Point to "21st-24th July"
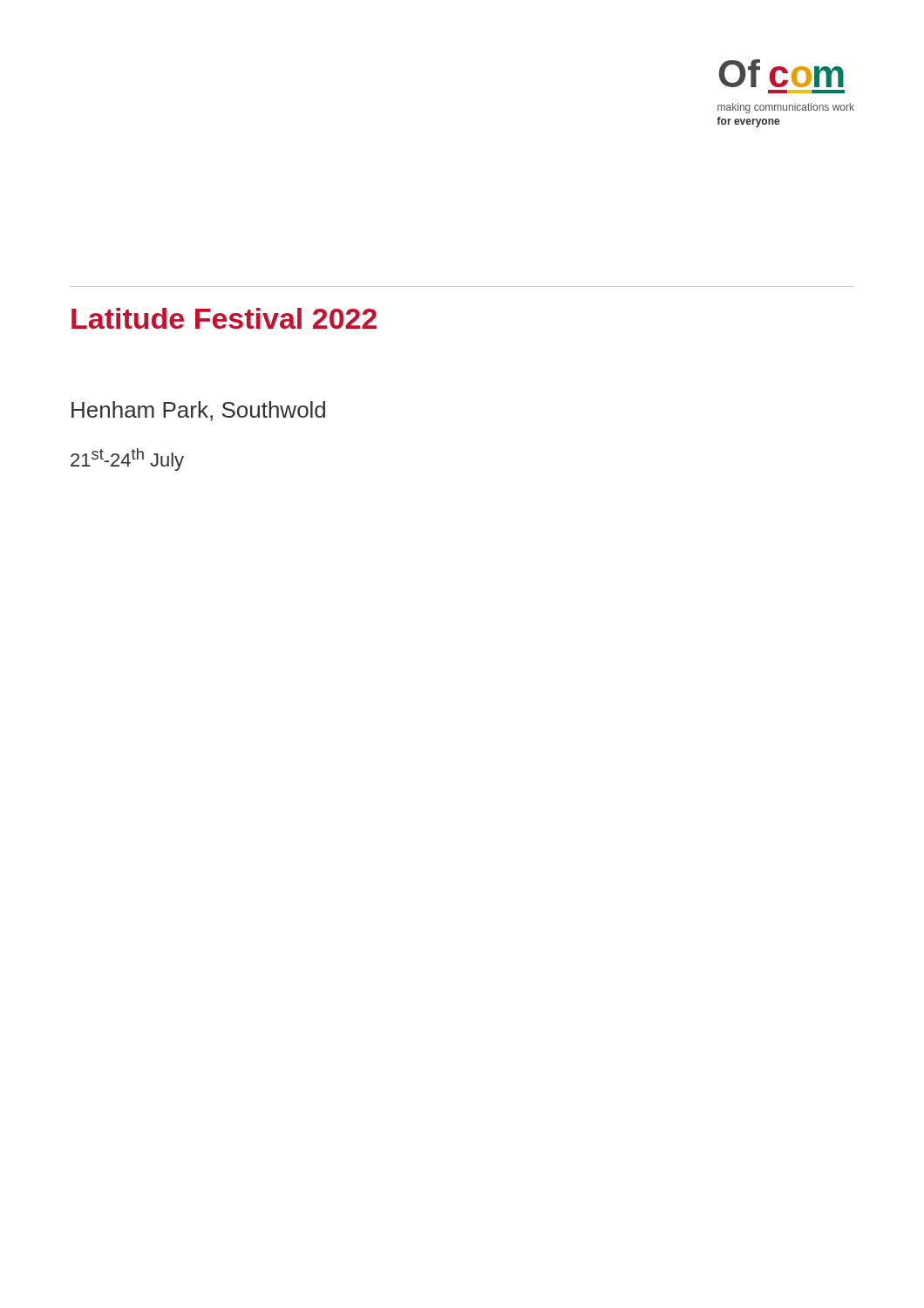This screenshot has height=1308, width=924. click(127, 458)
